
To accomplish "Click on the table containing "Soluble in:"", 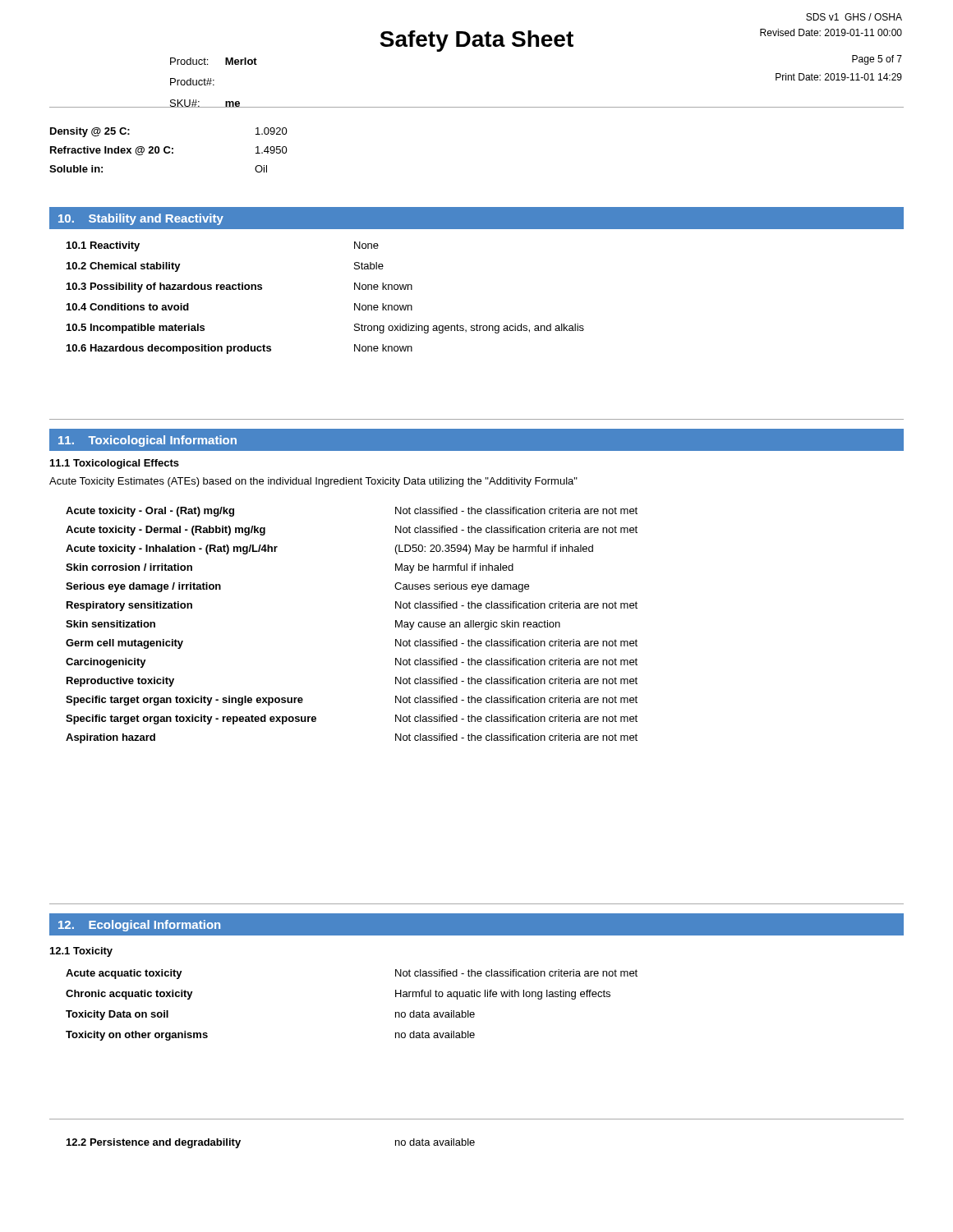I will point(172,150).
